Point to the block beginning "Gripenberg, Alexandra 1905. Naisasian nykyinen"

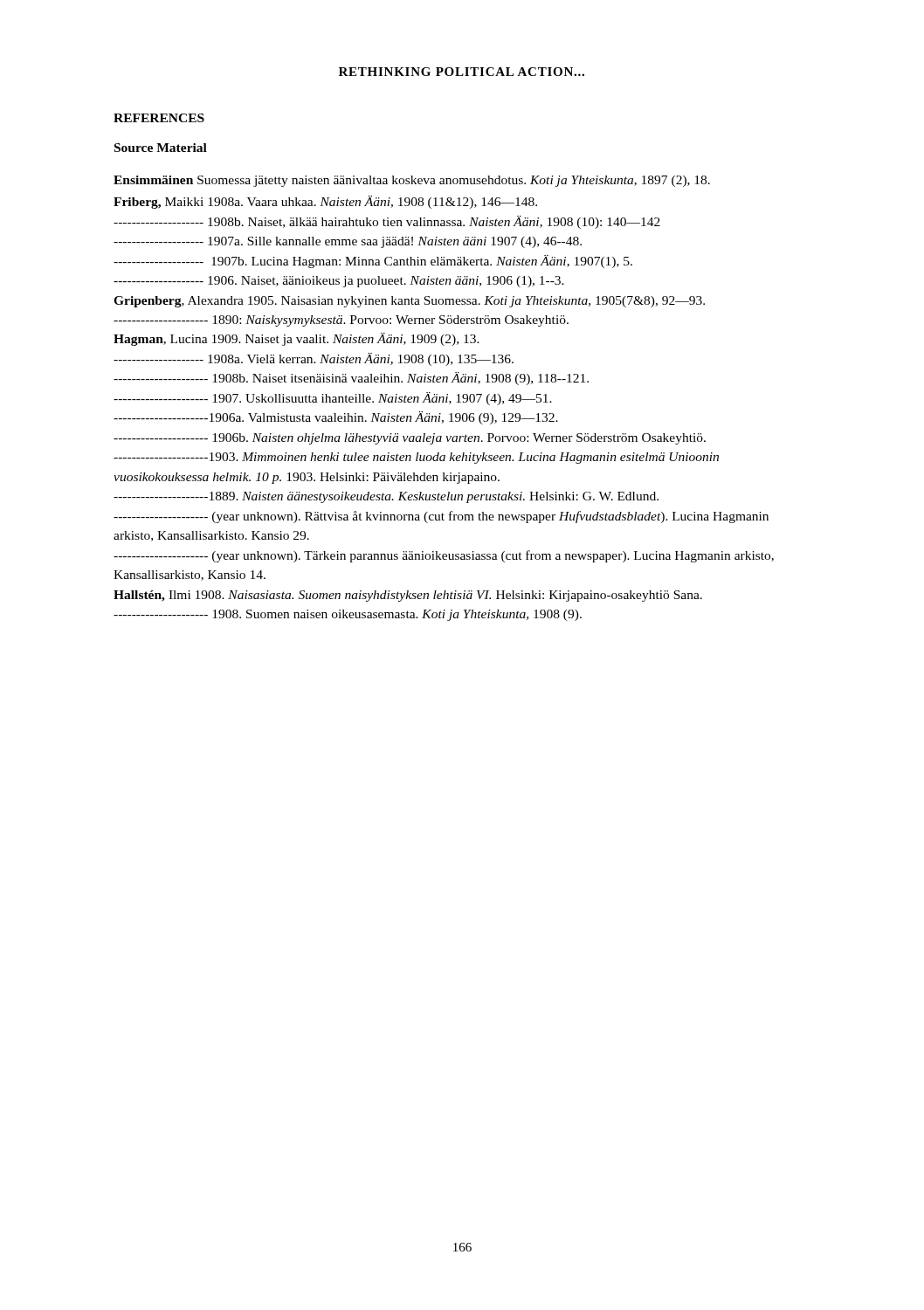point(410,300)
